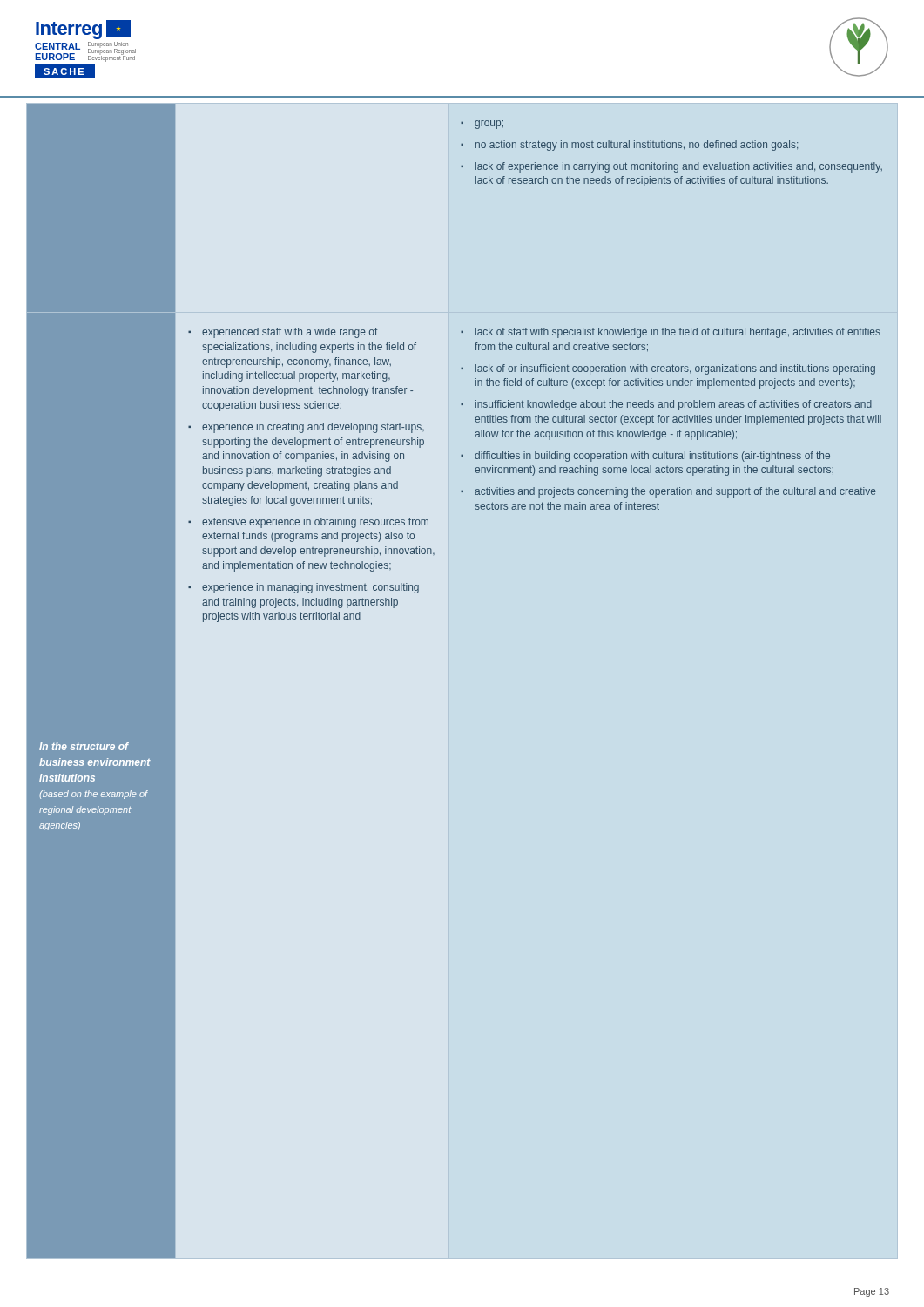The image size is (924, 1307).
Task: Navigate to the text starting "lack of experience in carrying out"
Action: pos(679,173)
